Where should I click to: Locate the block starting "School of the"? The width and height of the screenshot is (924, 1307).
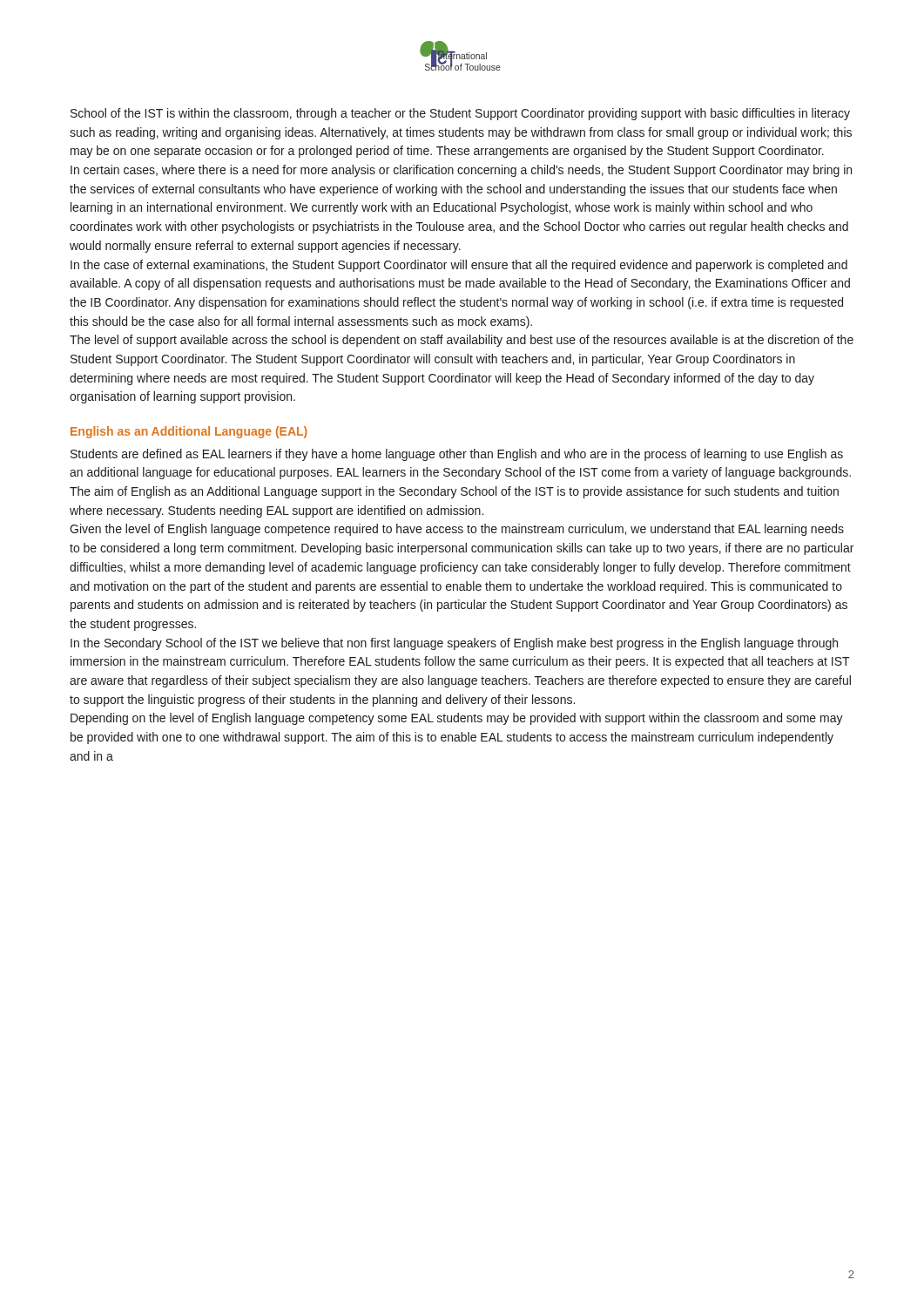coord(462,256)
